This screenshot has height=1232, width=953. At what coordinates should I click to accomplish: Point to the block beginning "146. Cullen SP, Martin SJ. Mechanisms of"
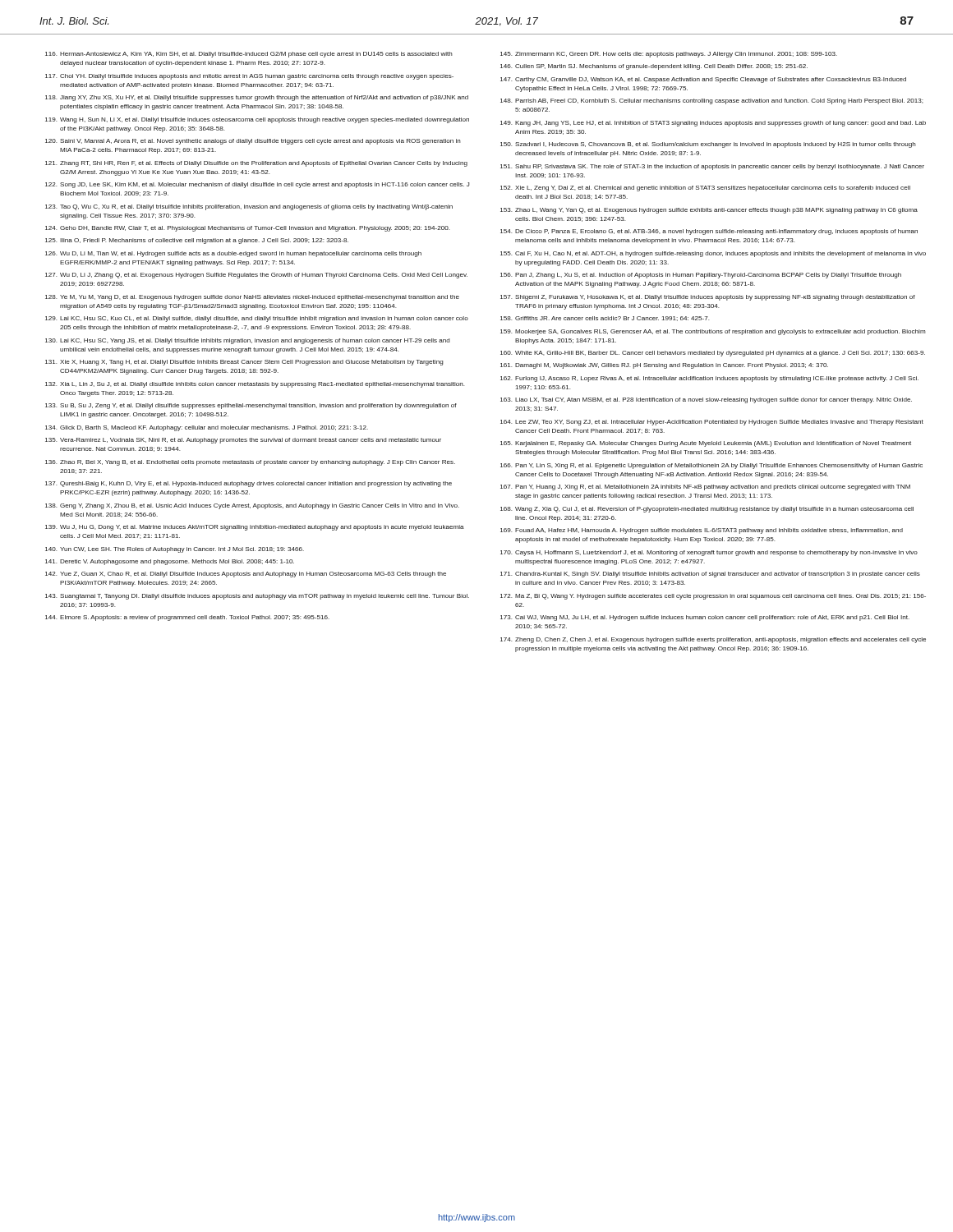[x=651, y=66]
